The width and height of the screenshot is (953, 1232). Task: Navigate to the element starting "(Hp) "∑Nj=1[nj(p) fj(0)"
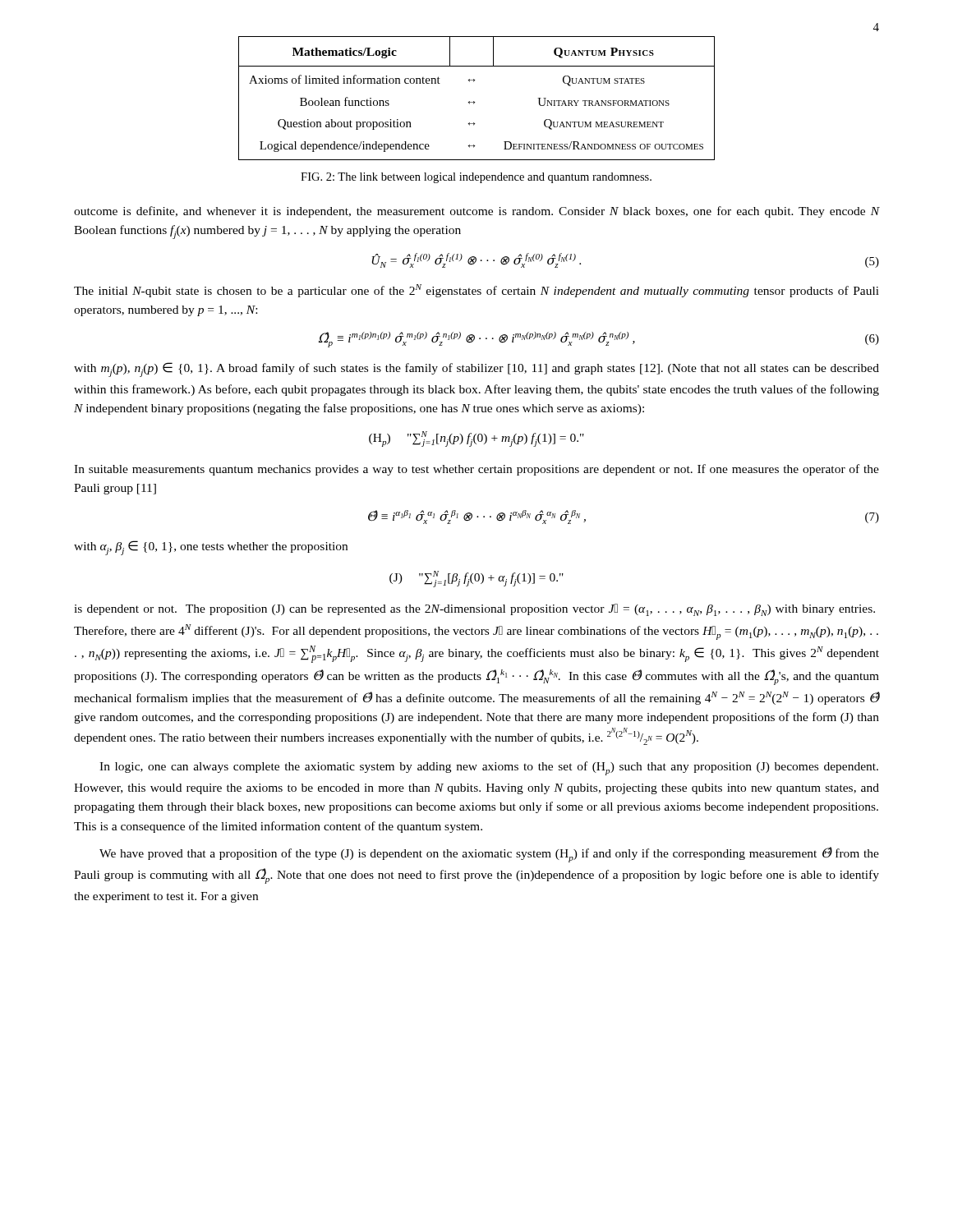click(476, 438)
